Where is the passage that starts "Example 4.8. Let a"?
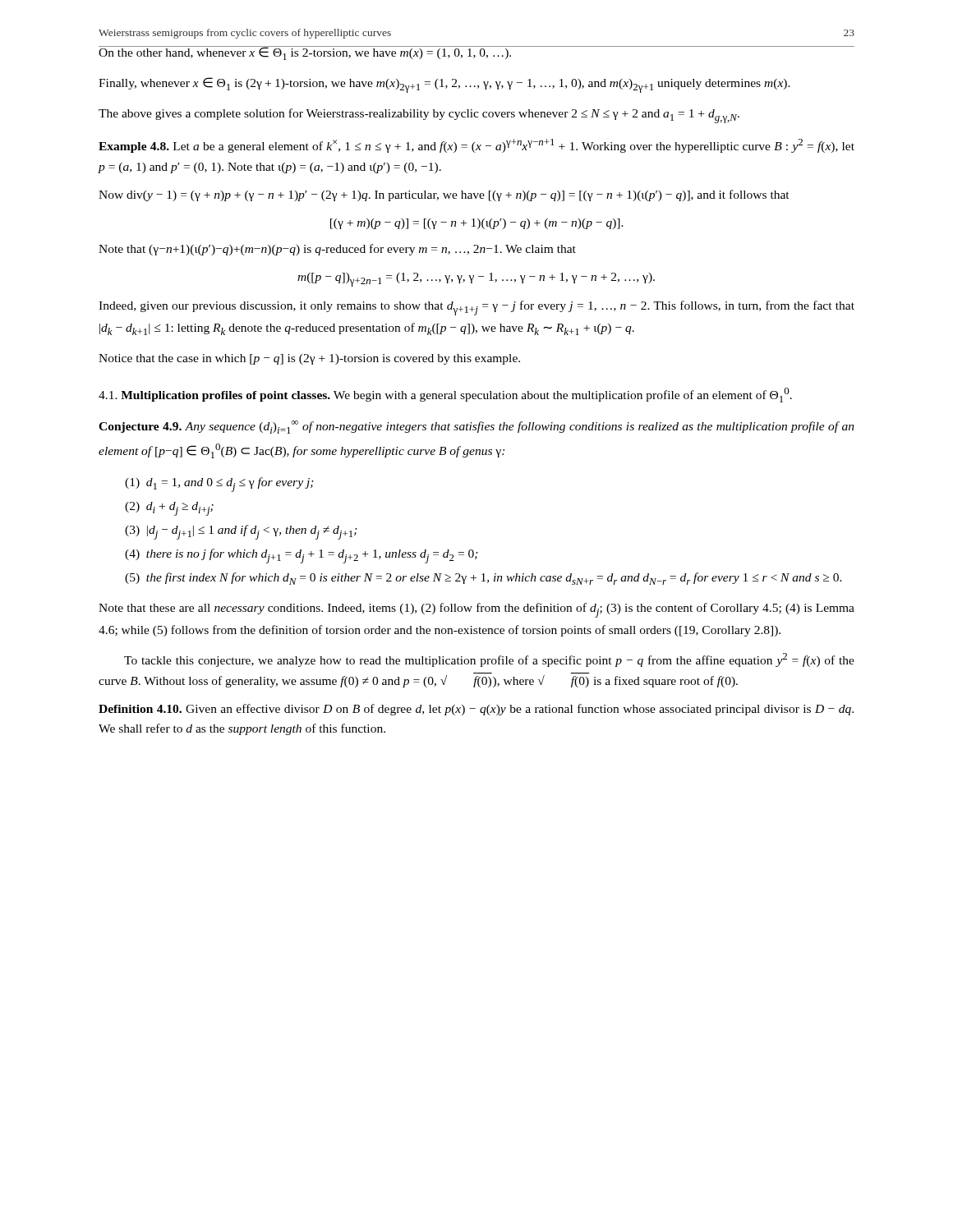This screenshot has width=953, height=1232. point(476,154)
